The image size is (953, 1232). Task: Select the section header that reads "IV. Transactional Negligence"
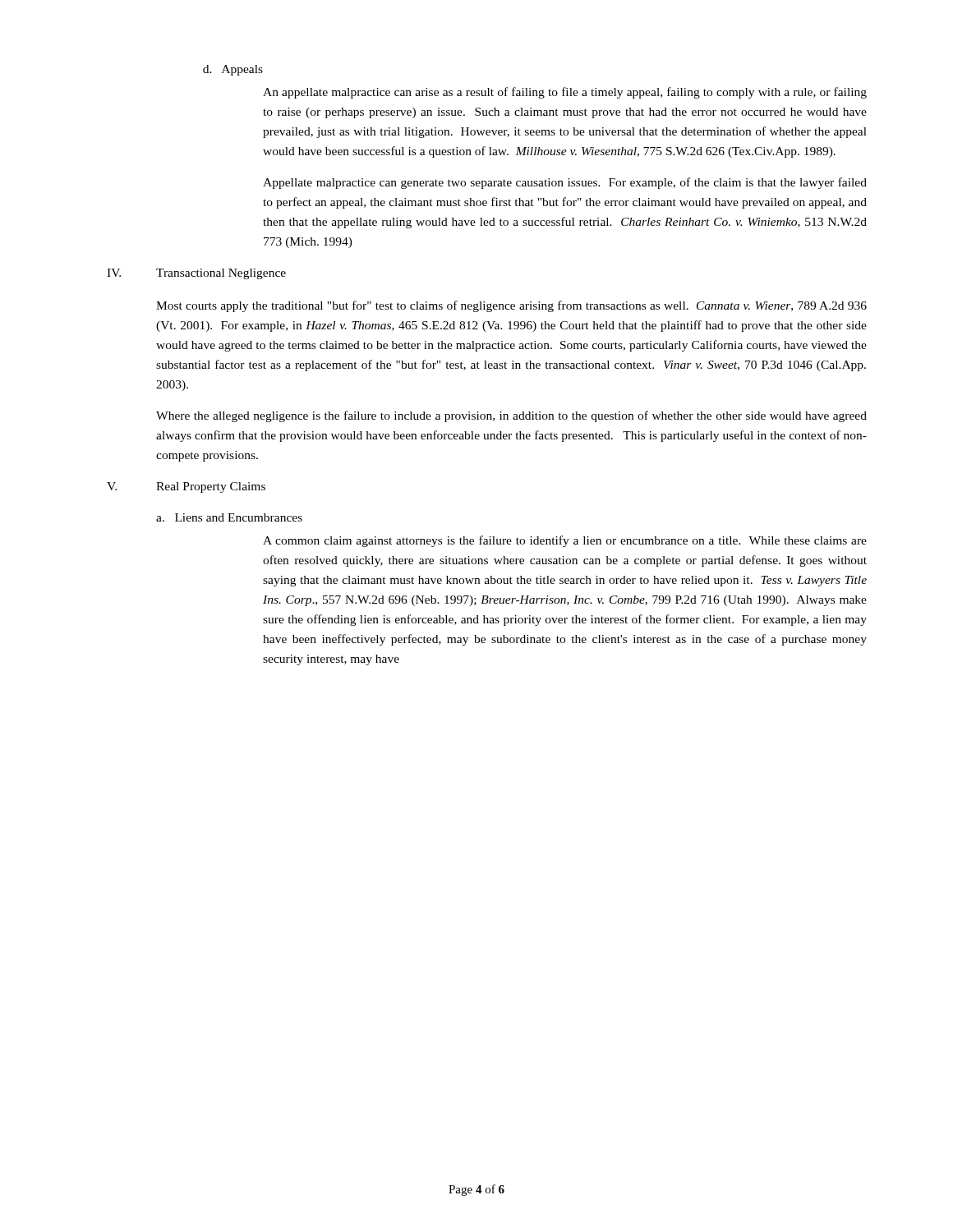[x=196, y=274]
